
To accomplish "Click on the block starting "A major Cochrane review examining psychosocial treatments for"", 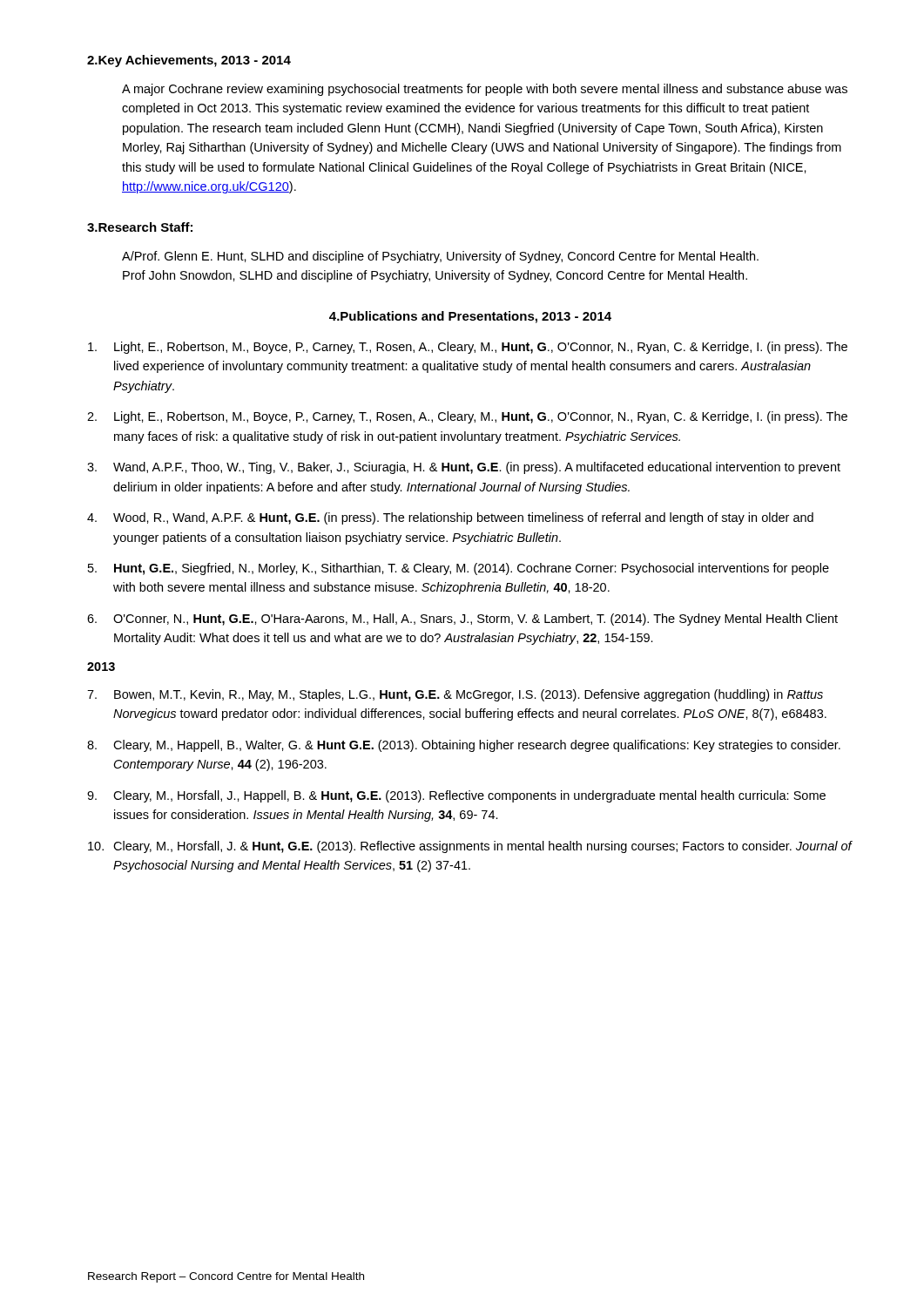I will [485, 138].
